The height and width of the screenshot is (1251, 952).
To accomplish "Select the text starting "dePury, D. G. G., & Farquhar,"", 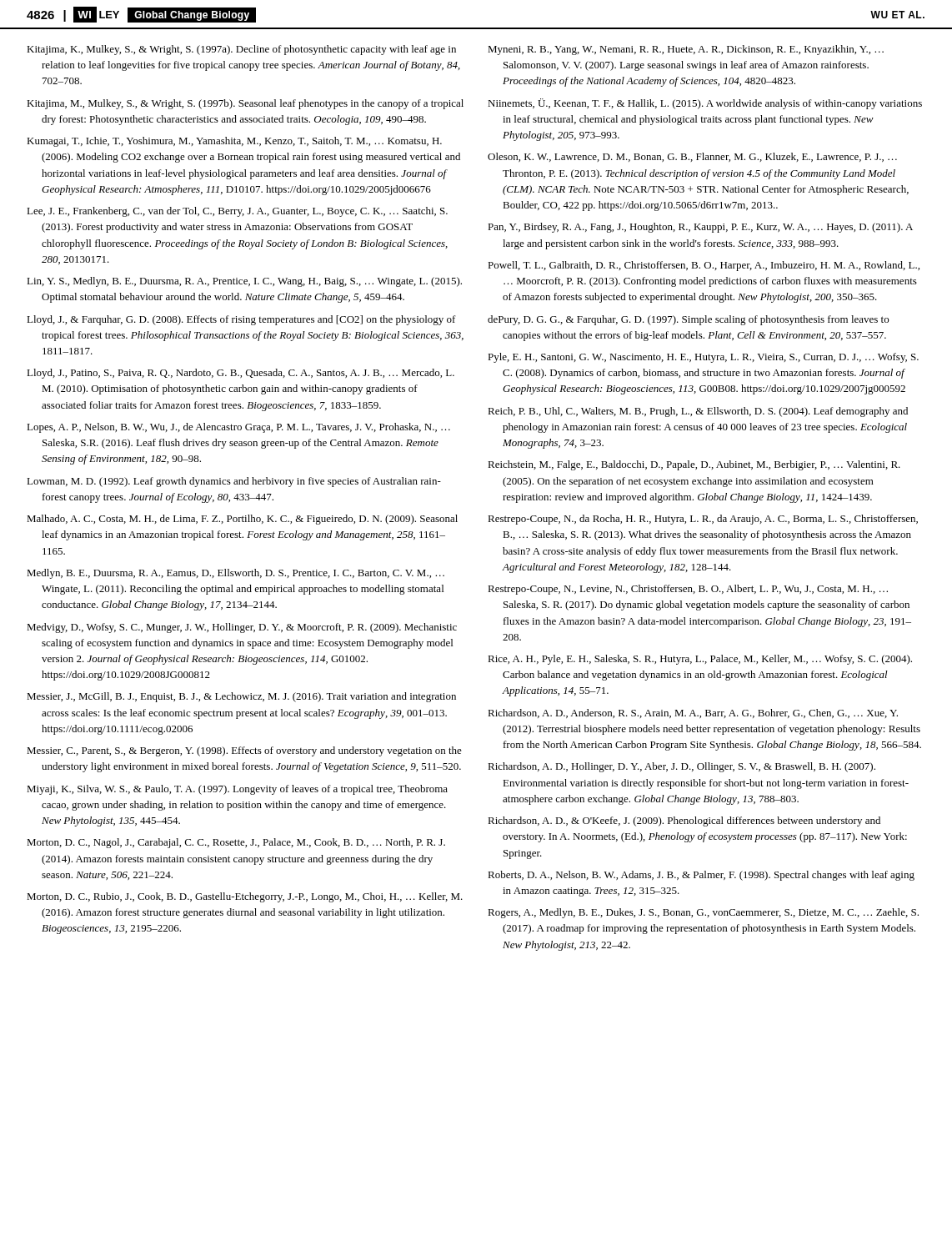I will [x=688, y=327].
